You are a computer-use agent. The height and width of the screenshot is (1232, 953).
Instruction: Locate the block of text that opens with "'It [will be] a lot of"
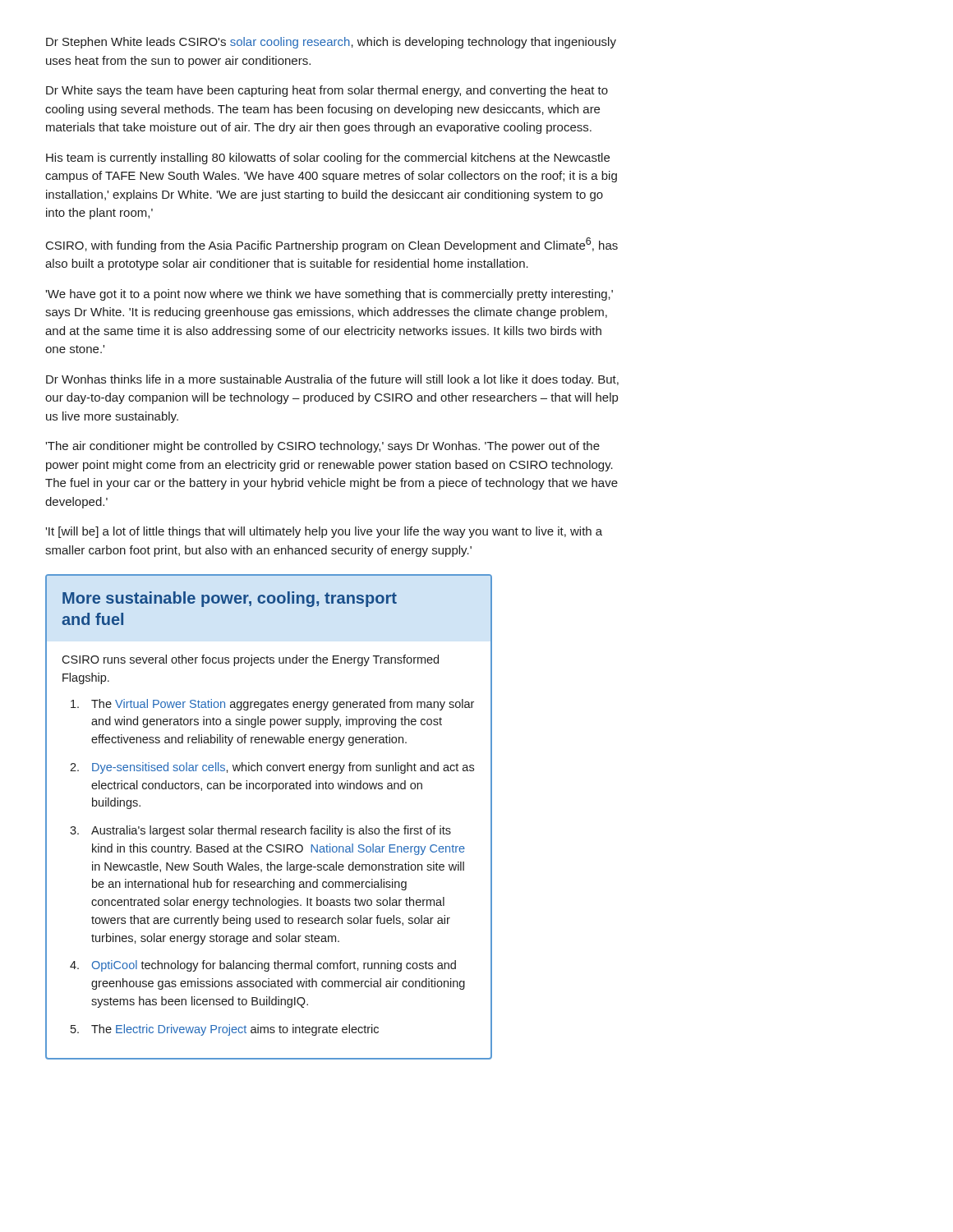point(324,540)
